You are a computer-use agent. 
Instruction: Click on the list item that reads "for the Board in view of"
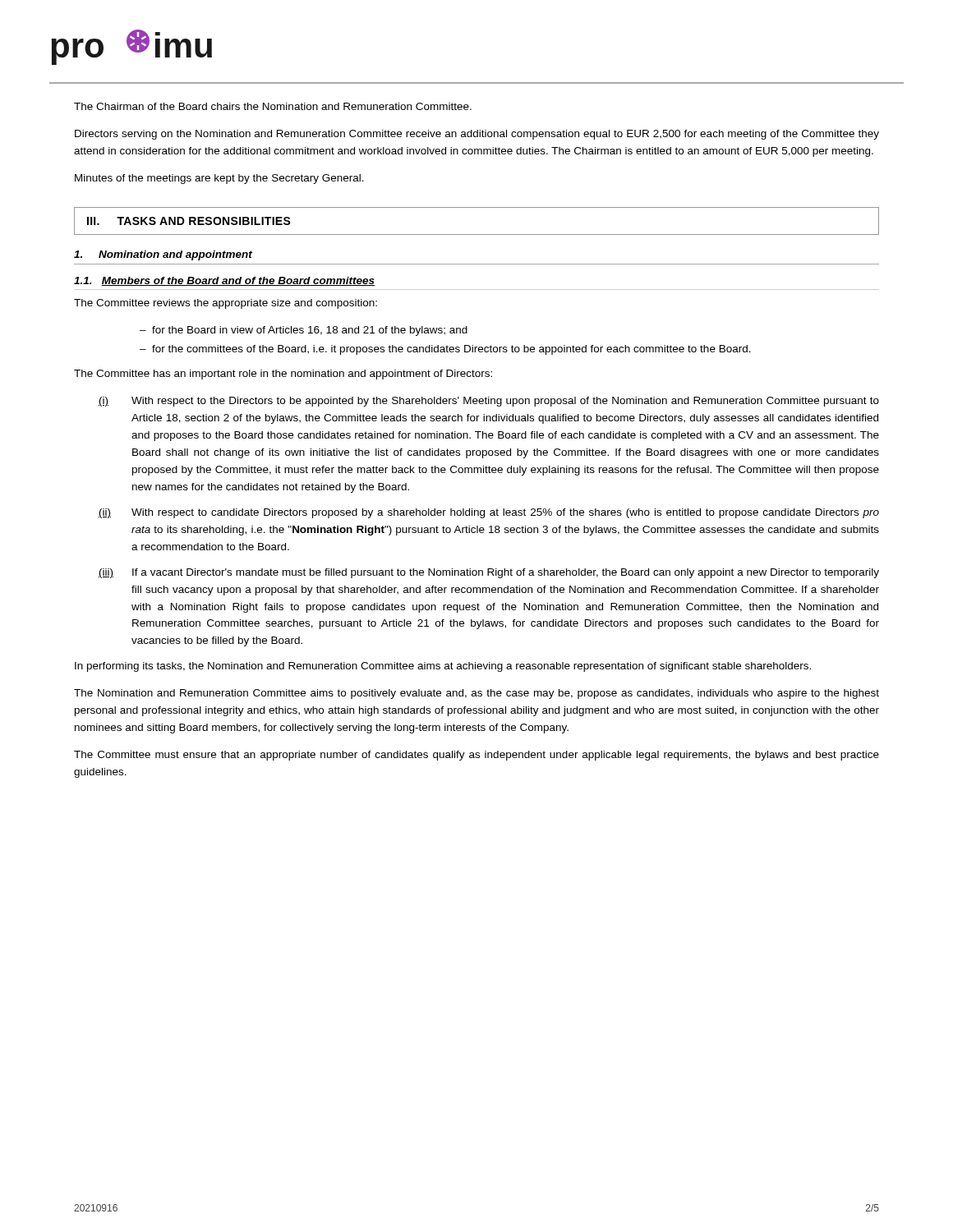pos(310,329)
